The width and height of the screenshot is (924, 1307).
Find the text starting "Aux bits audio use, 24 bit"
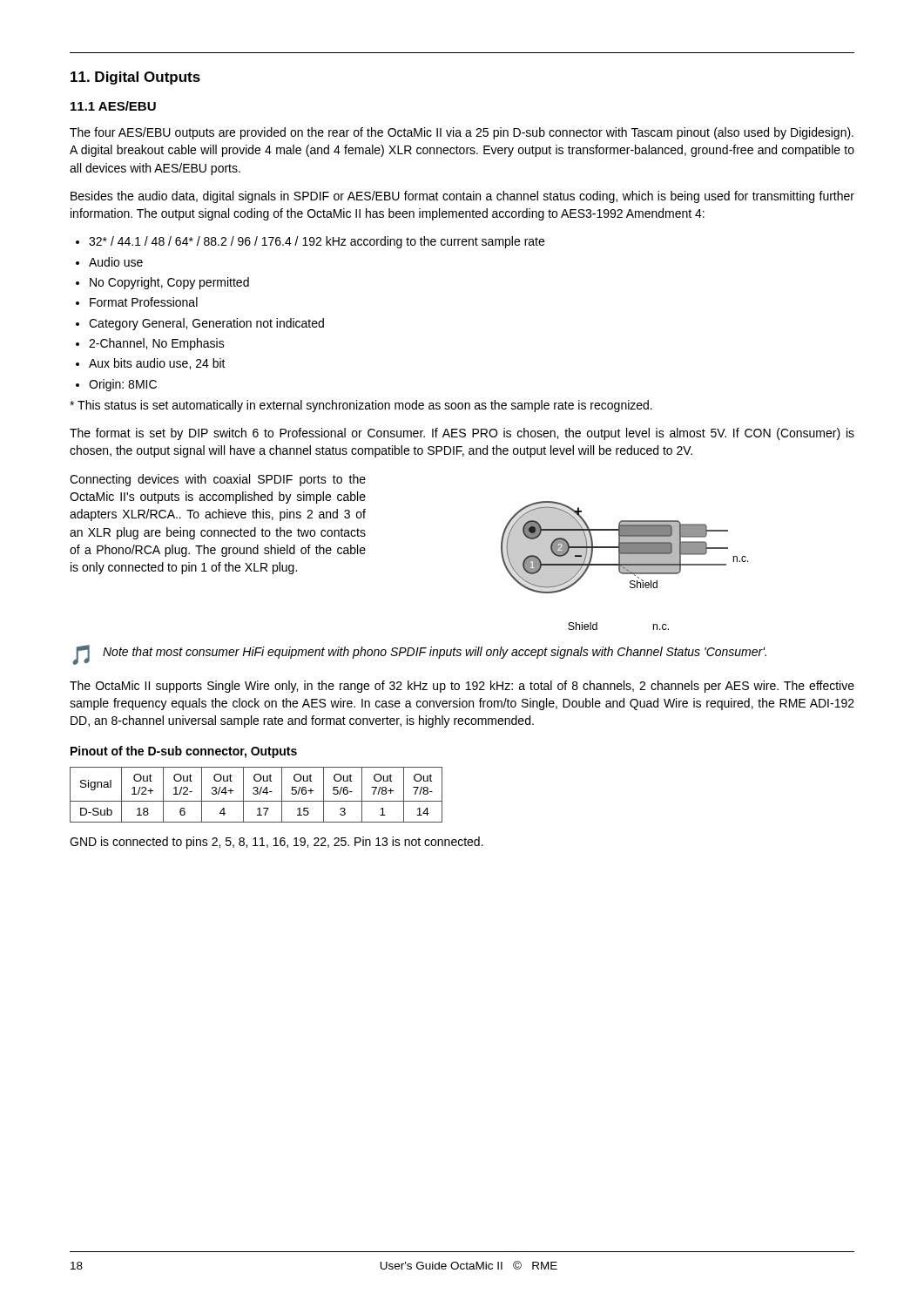[x=157, y=364]
